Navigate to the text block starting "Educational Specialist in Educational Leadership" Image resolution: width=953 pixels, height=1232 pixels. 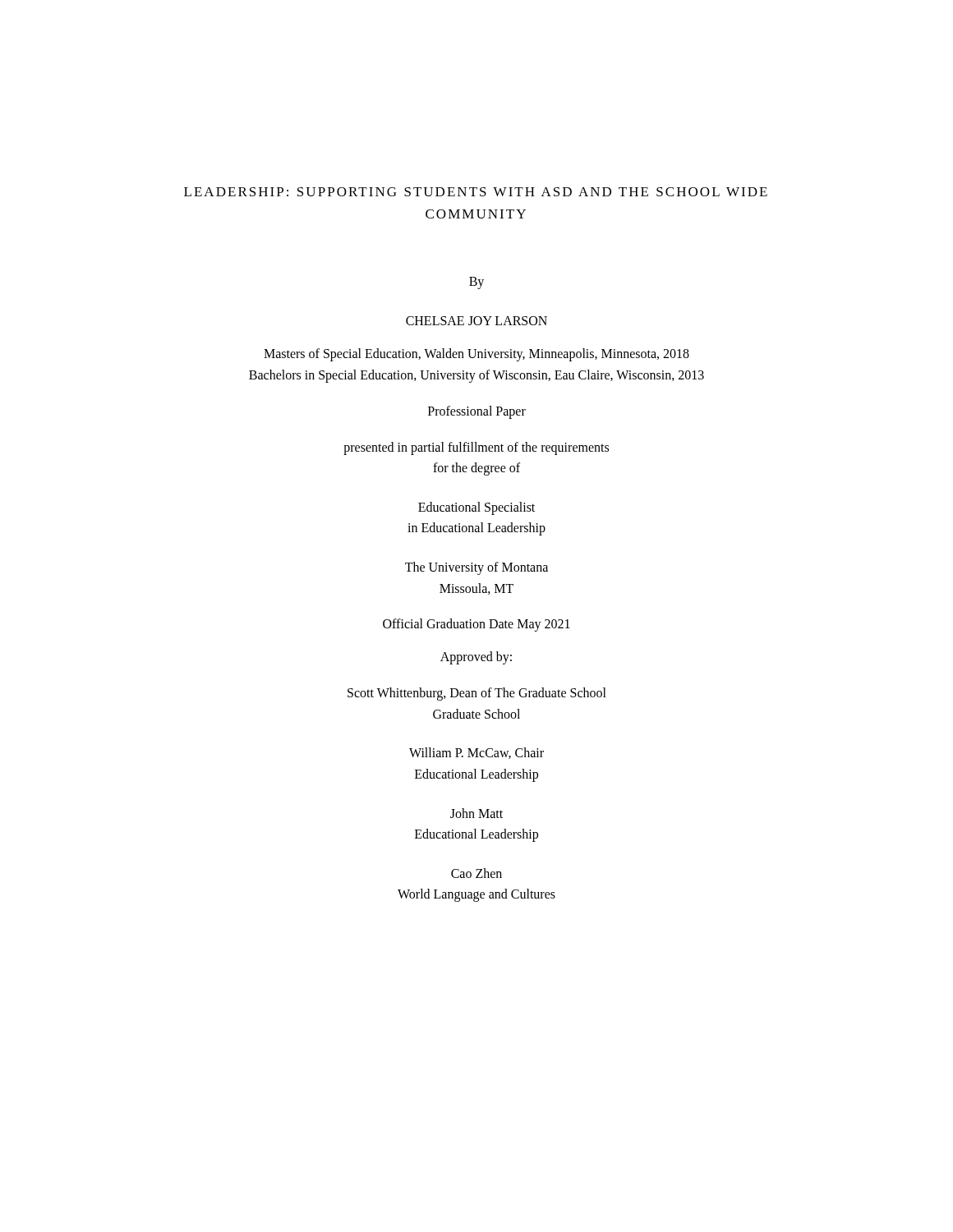[476, 517]
